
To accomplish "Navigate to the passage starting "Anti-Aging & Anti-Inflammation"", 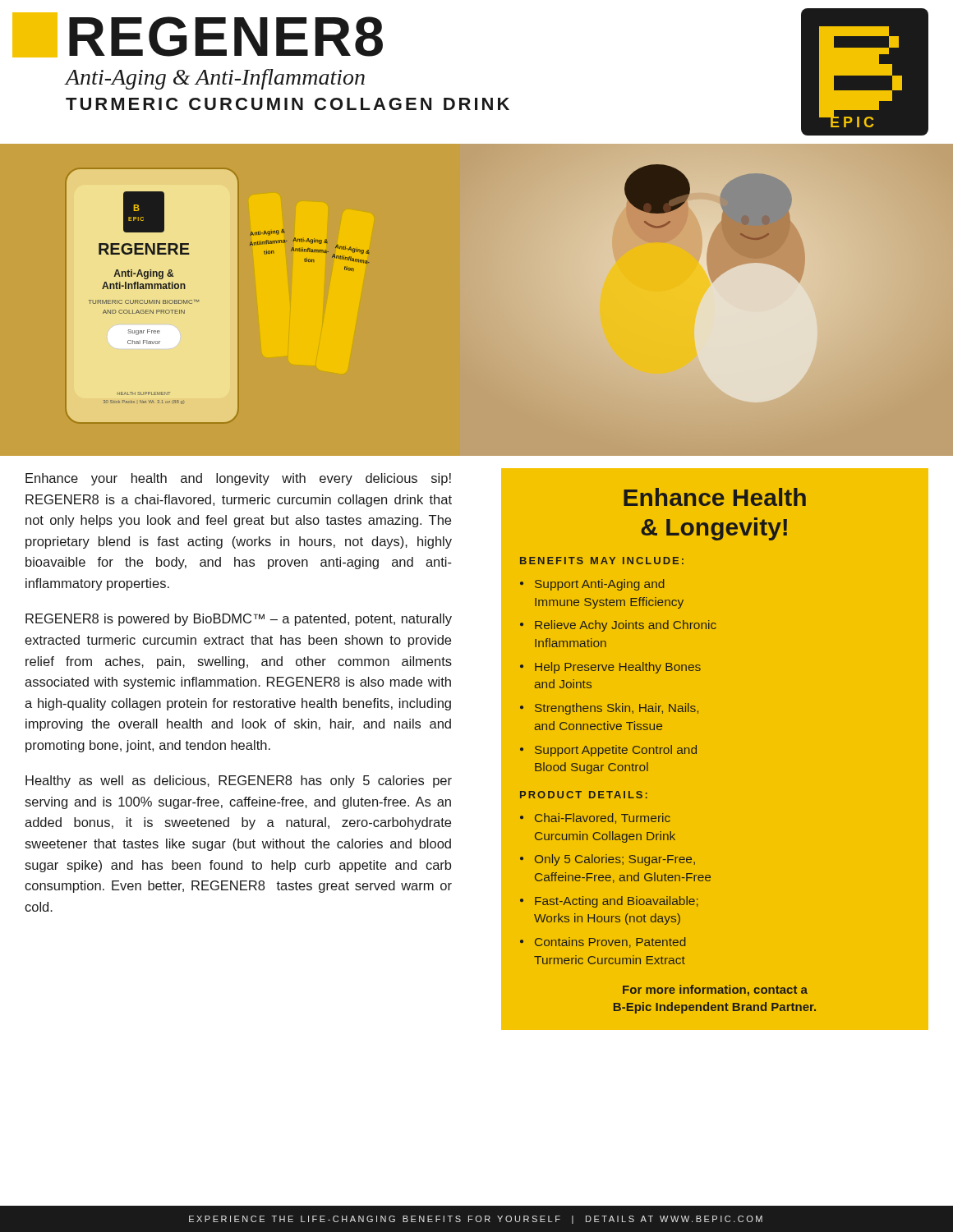I will (216, 77).
